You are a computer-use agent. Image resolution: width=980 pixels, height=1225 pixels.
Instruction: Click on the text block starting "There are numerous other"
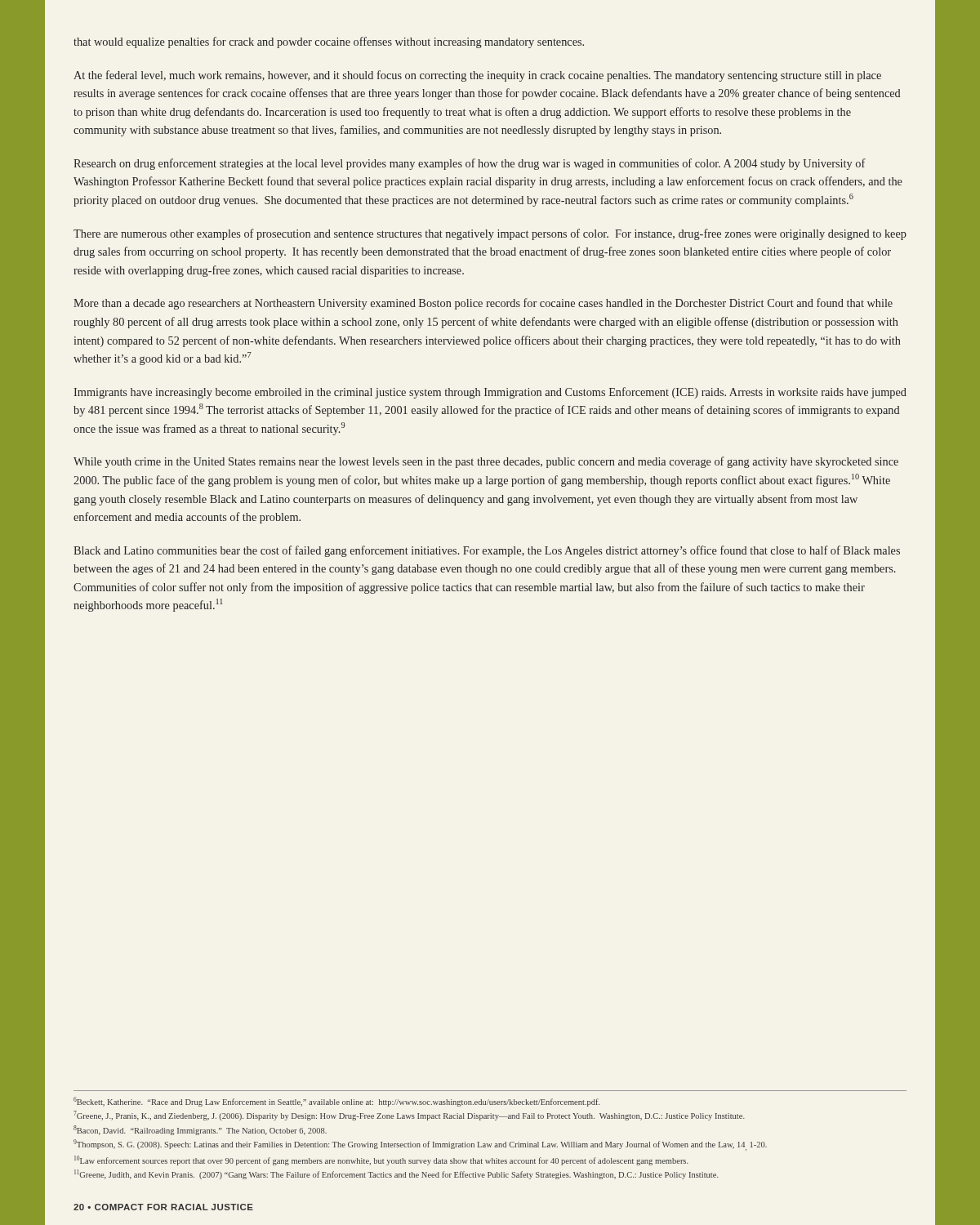pos(490,252)
